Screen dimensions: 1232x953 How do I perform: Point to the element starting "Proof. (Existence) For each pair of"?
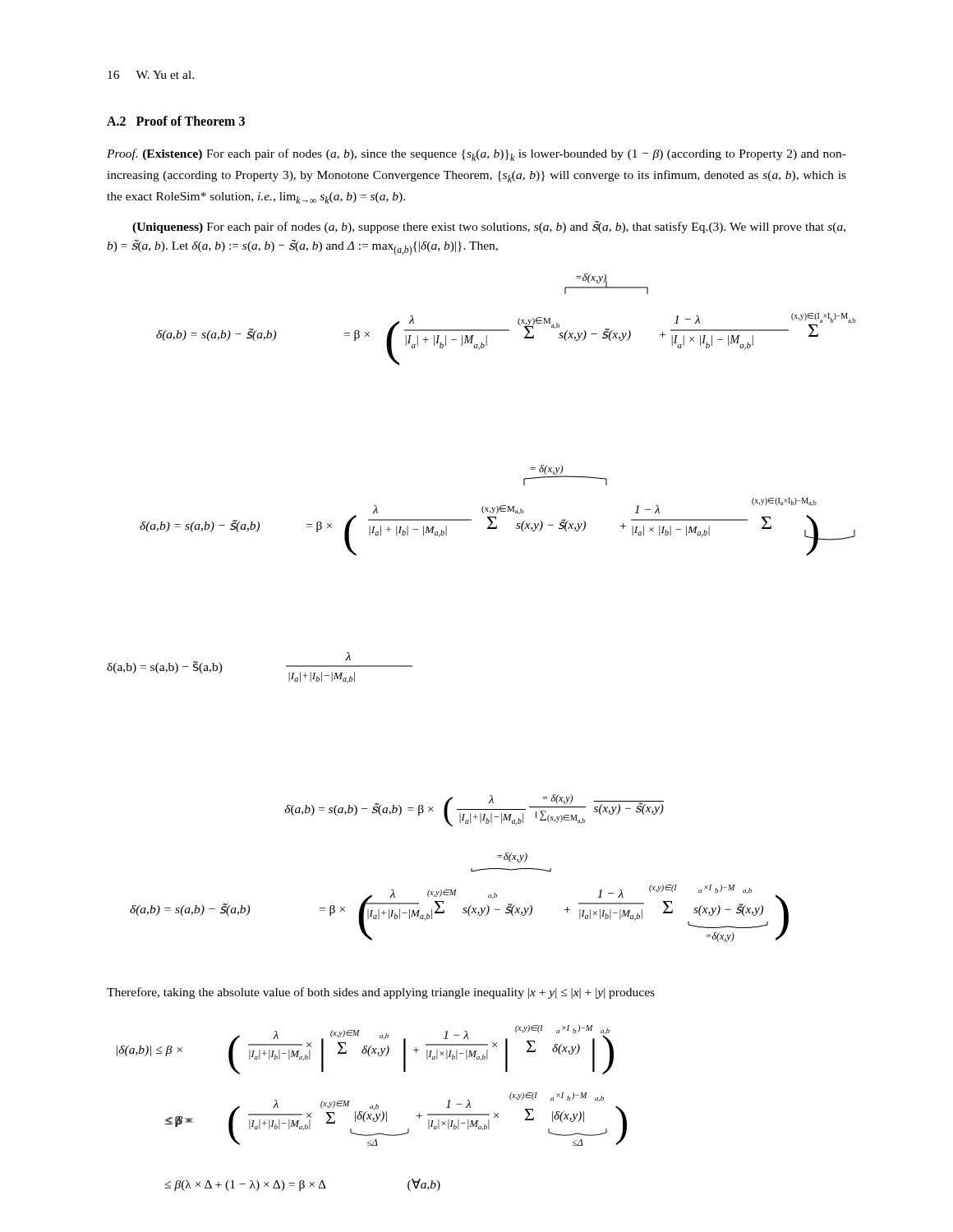(x=476, y=176)
